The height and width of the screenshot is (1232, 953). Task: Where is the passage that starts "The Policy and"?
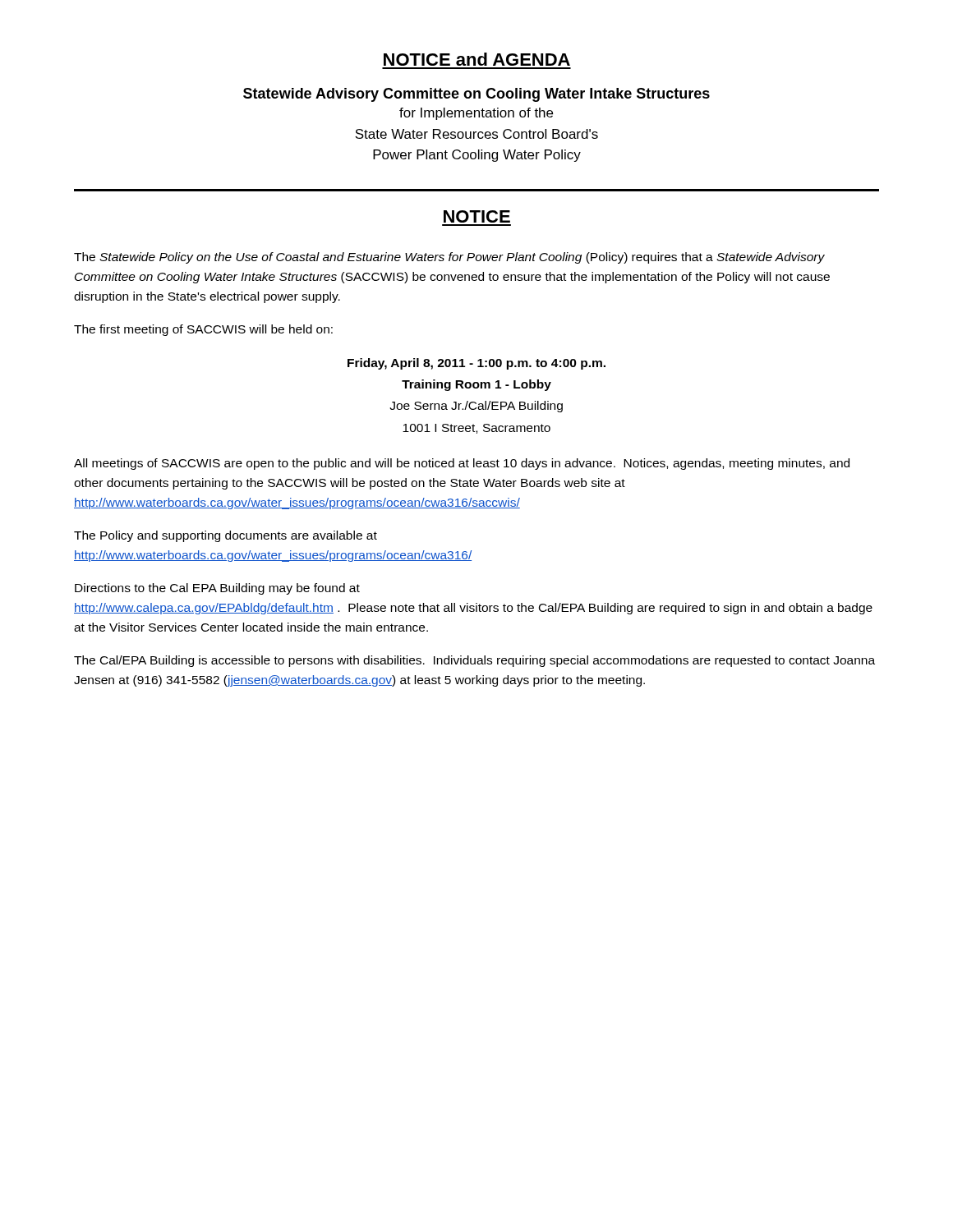[x=273, y=545]
